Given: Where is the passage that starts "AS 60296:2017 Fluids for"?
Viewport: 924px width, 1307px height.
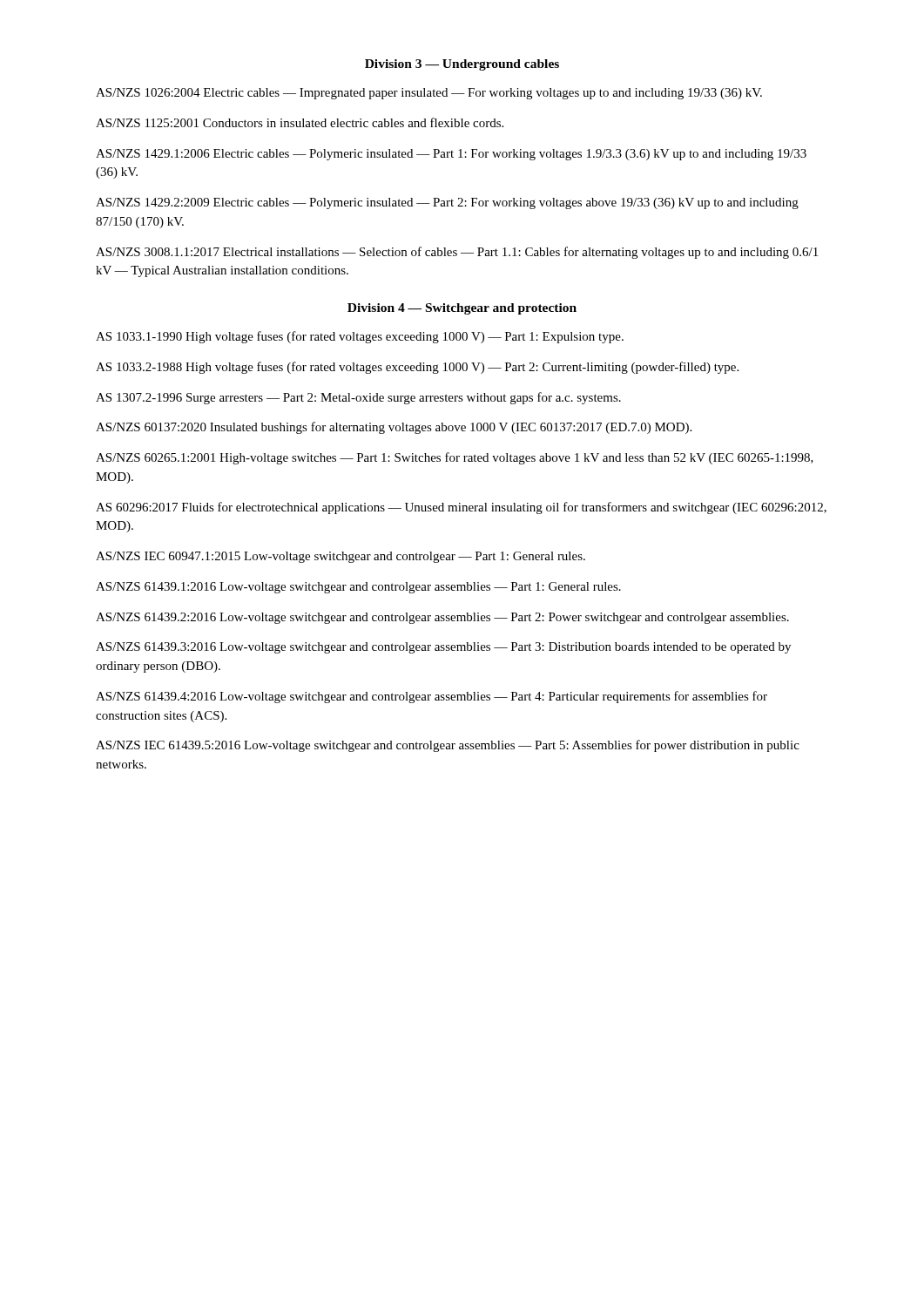Looking at the screenshot, I should [461, 516].
